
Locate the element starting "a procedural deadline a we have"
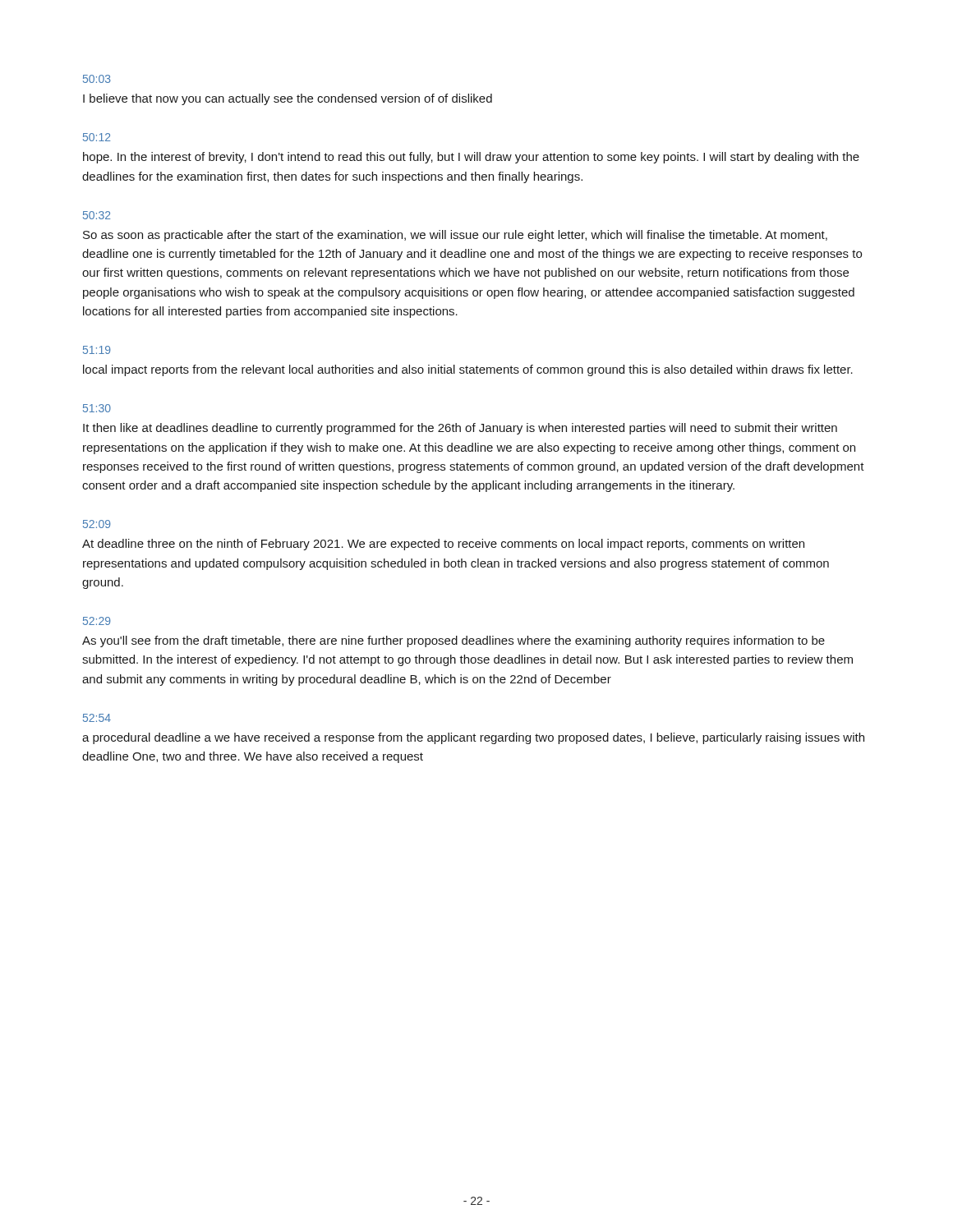click(x=474, y=746)
